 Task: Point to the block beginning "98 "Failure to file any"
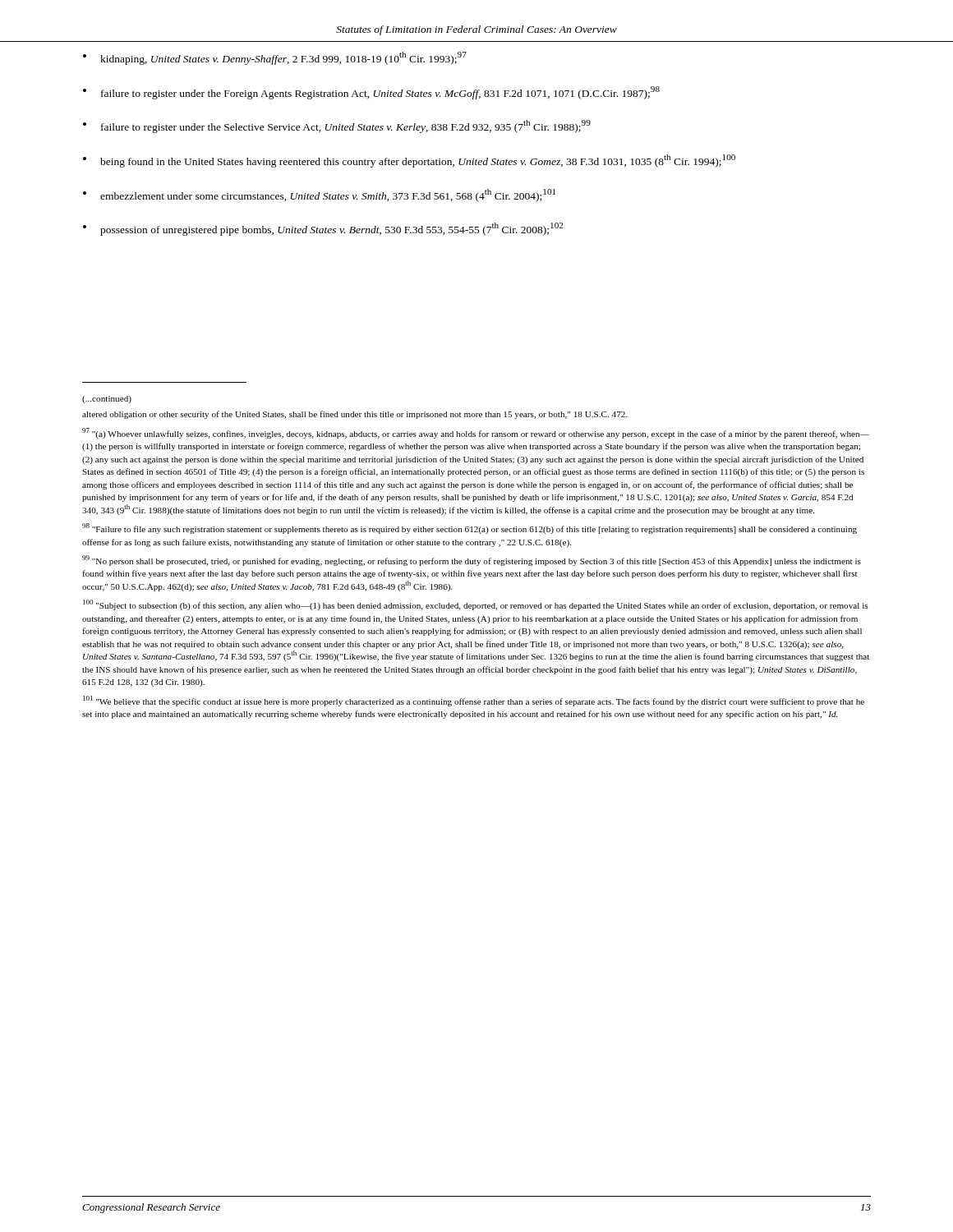[x=470, y=535]
